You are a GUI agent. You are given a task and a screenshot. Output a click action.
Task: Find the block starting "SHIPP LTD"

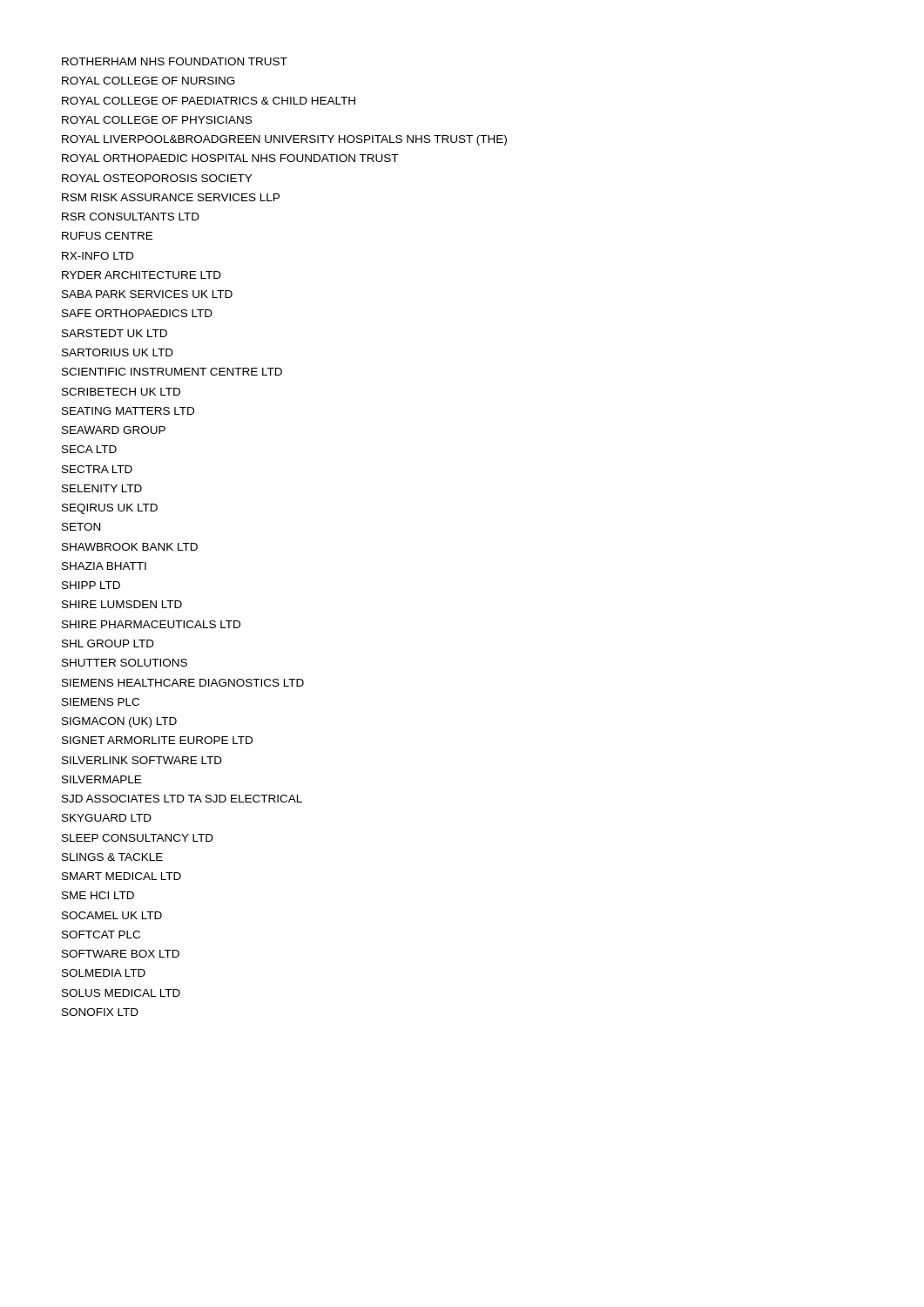(91, 585)
